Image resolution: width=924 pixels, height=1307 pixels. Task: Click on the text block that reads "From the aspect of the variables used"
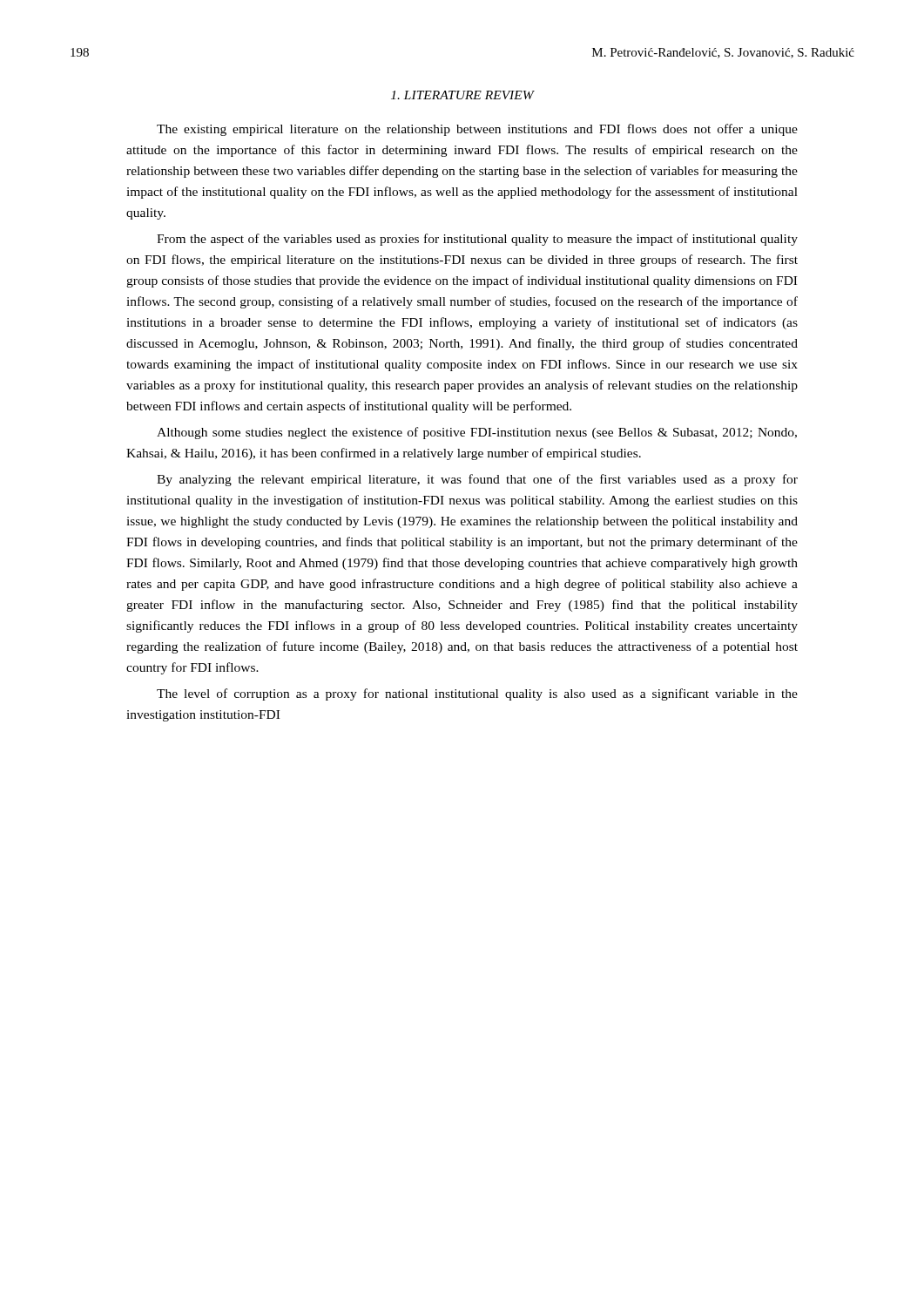pyautogui.click(x=462, y=322)
